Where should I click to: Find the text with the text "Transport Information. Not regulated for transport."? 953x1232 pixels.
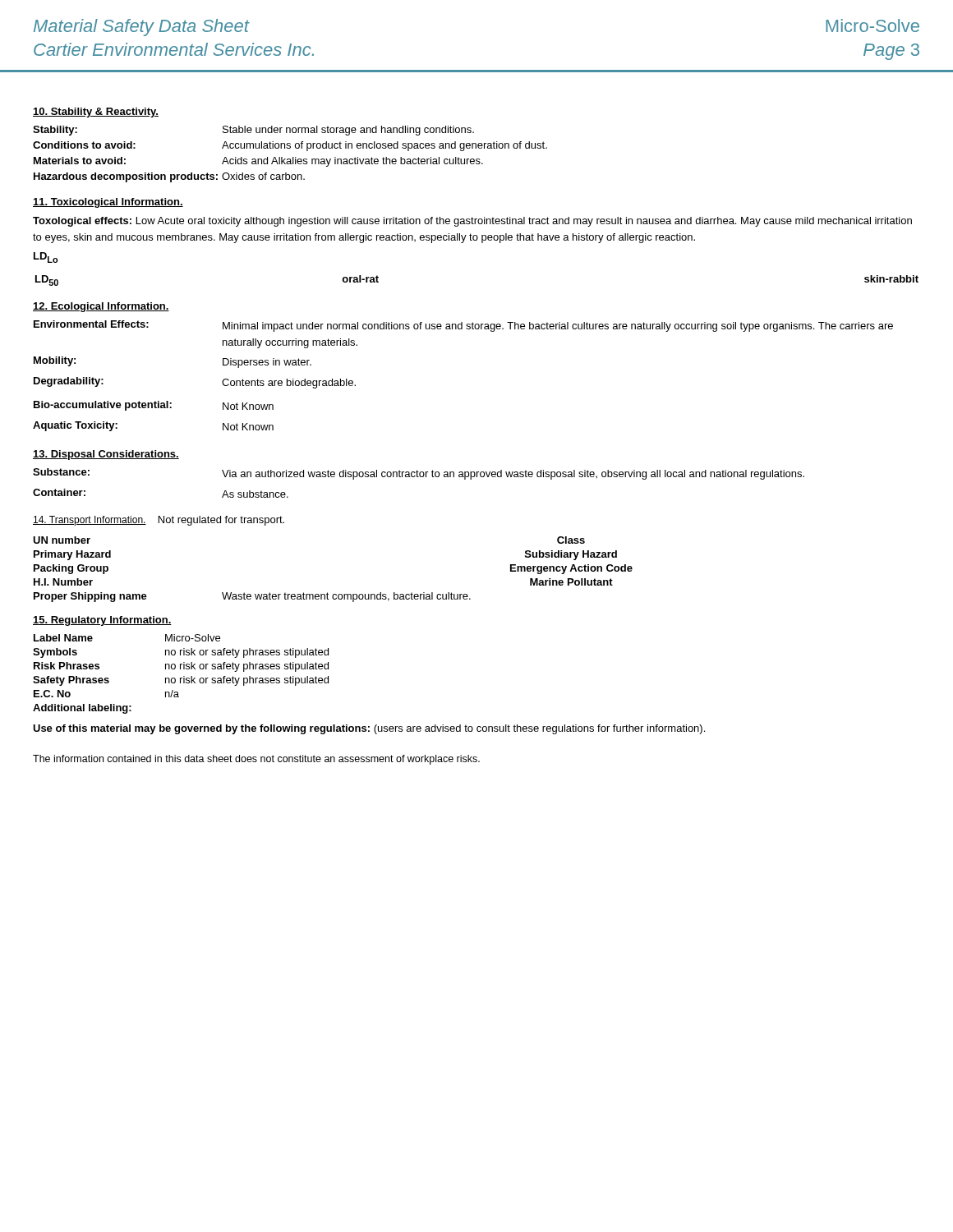click(159, 520)
